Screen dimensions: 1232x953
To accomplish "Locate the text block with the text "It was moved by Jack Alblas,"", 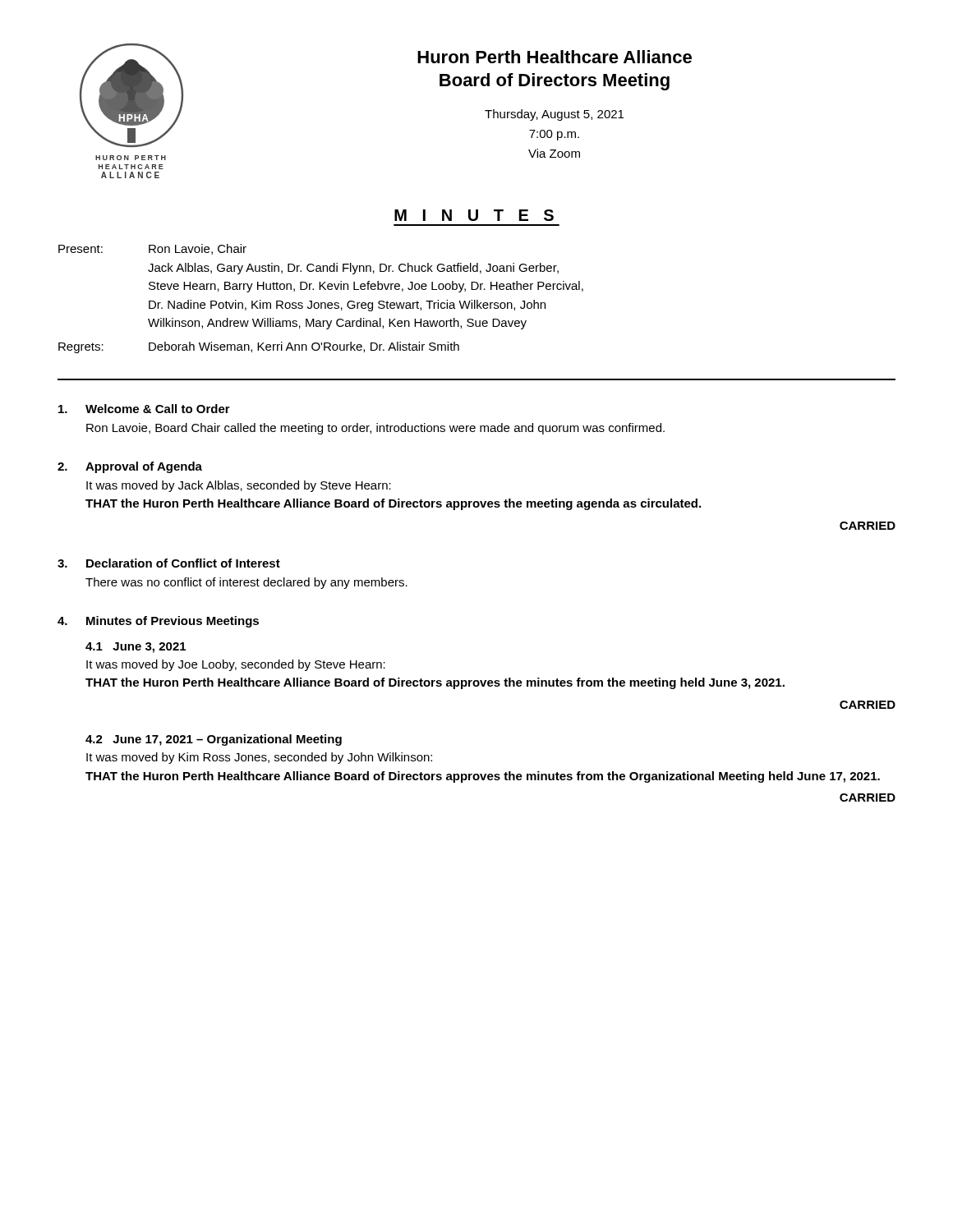I will tap(491, 506).
